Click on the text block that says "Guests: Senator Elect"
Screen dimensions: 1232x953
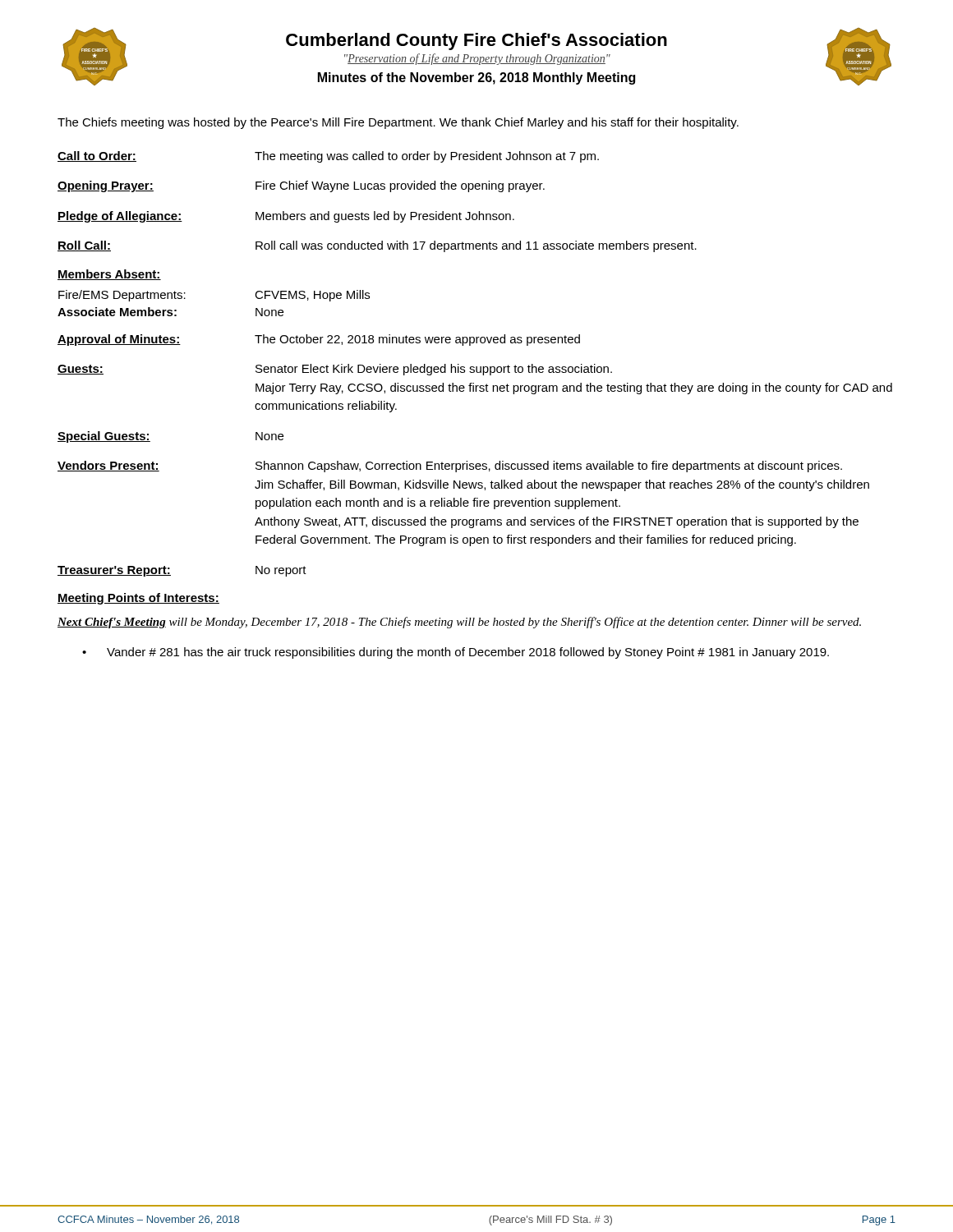coord(476,387)
